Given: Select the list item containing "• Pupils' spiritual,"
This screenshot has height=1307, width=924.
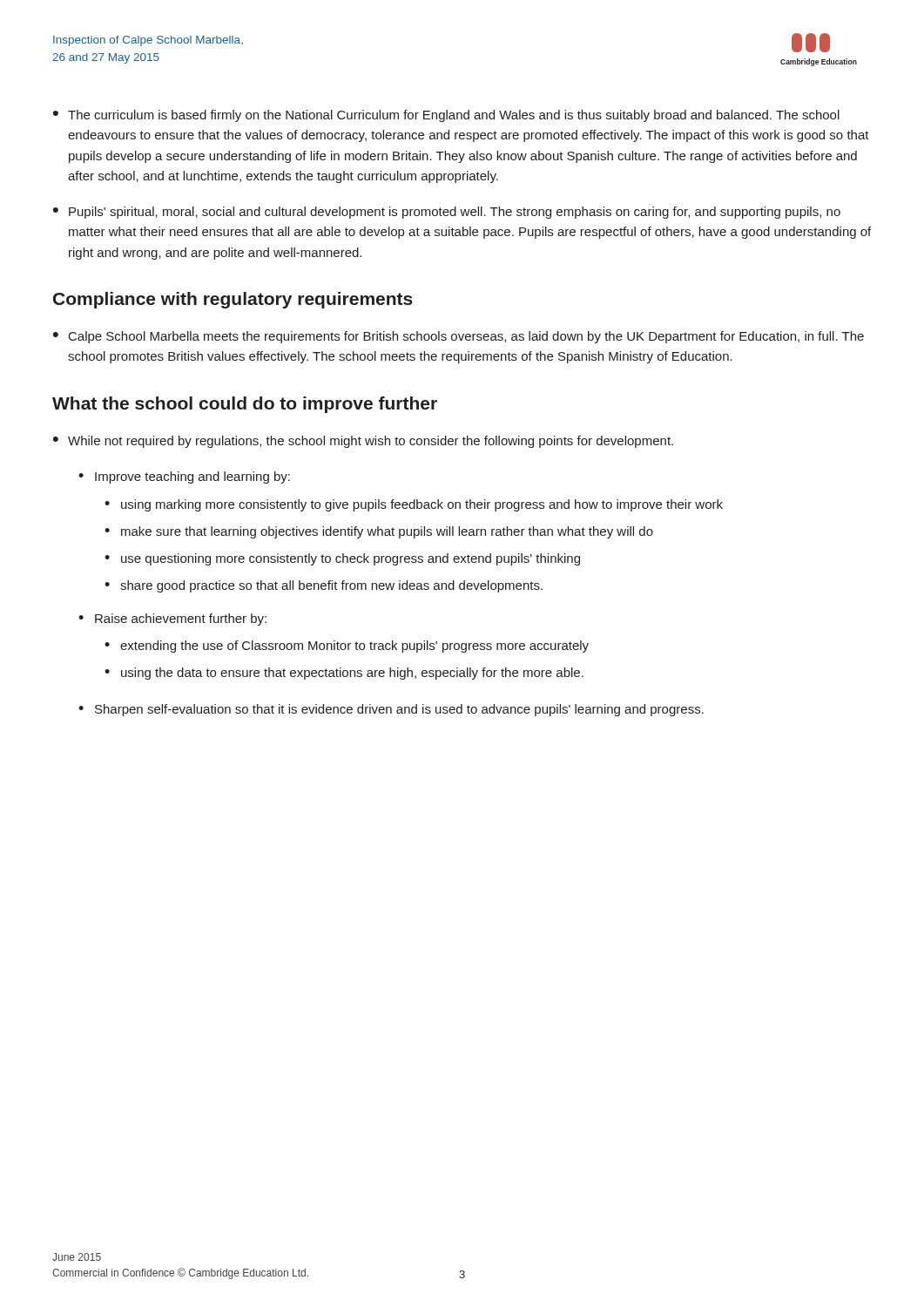Looking at the screenshot, I should tap(462, 232).
